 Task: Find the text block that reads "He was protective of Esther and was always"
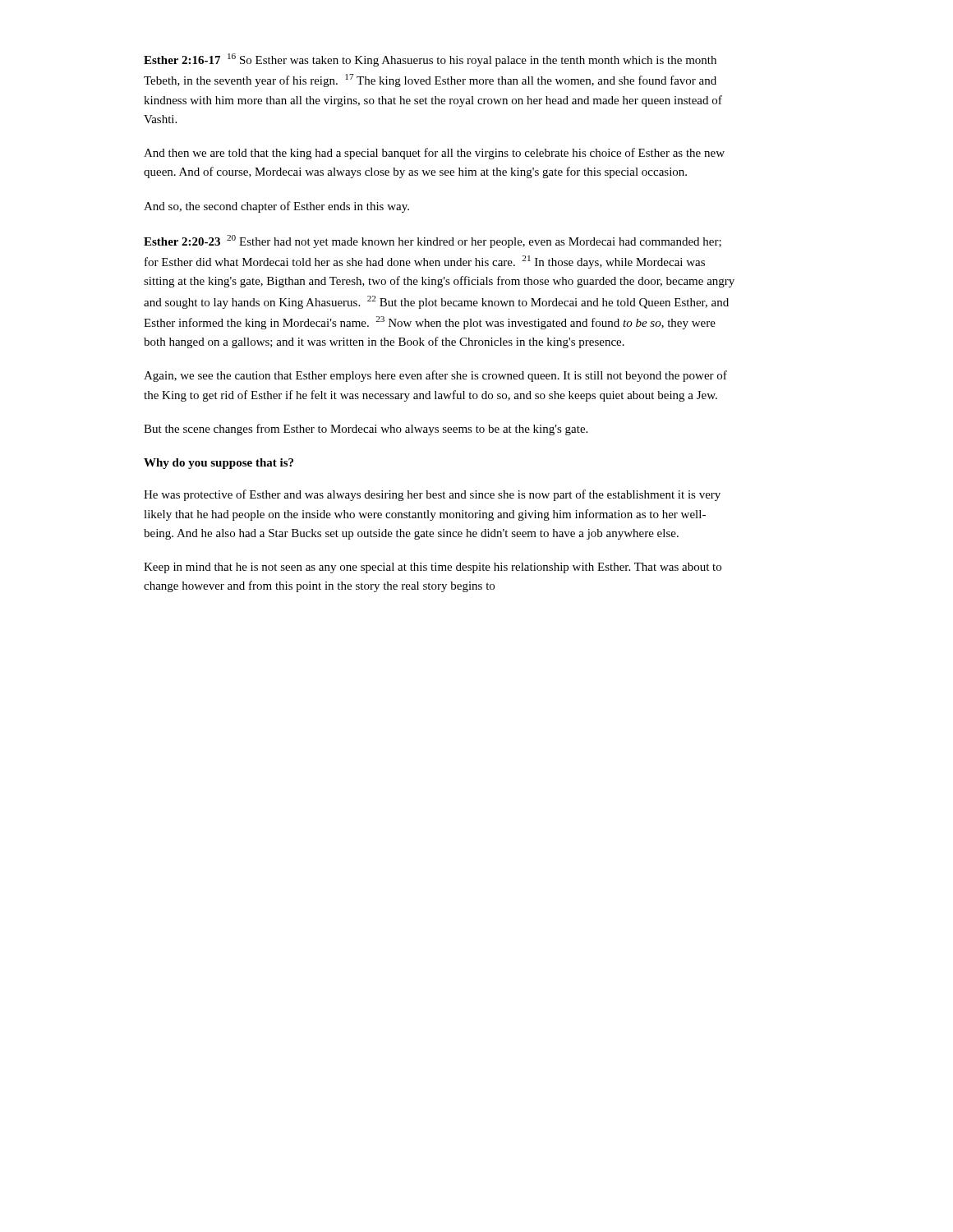[x=432, y=514]
